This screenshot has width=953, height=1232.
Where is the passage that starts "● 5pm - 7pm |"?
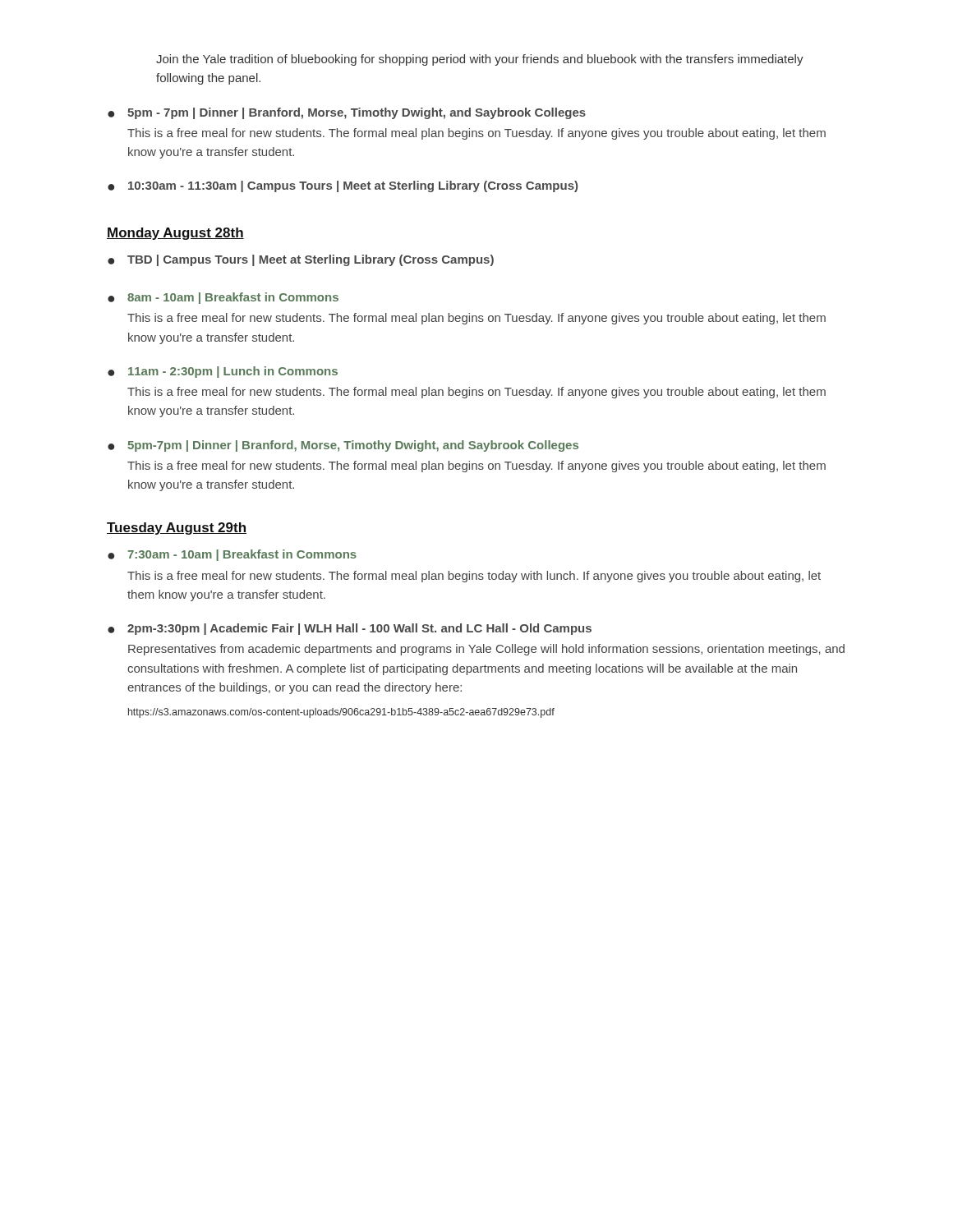coord(476,132)
